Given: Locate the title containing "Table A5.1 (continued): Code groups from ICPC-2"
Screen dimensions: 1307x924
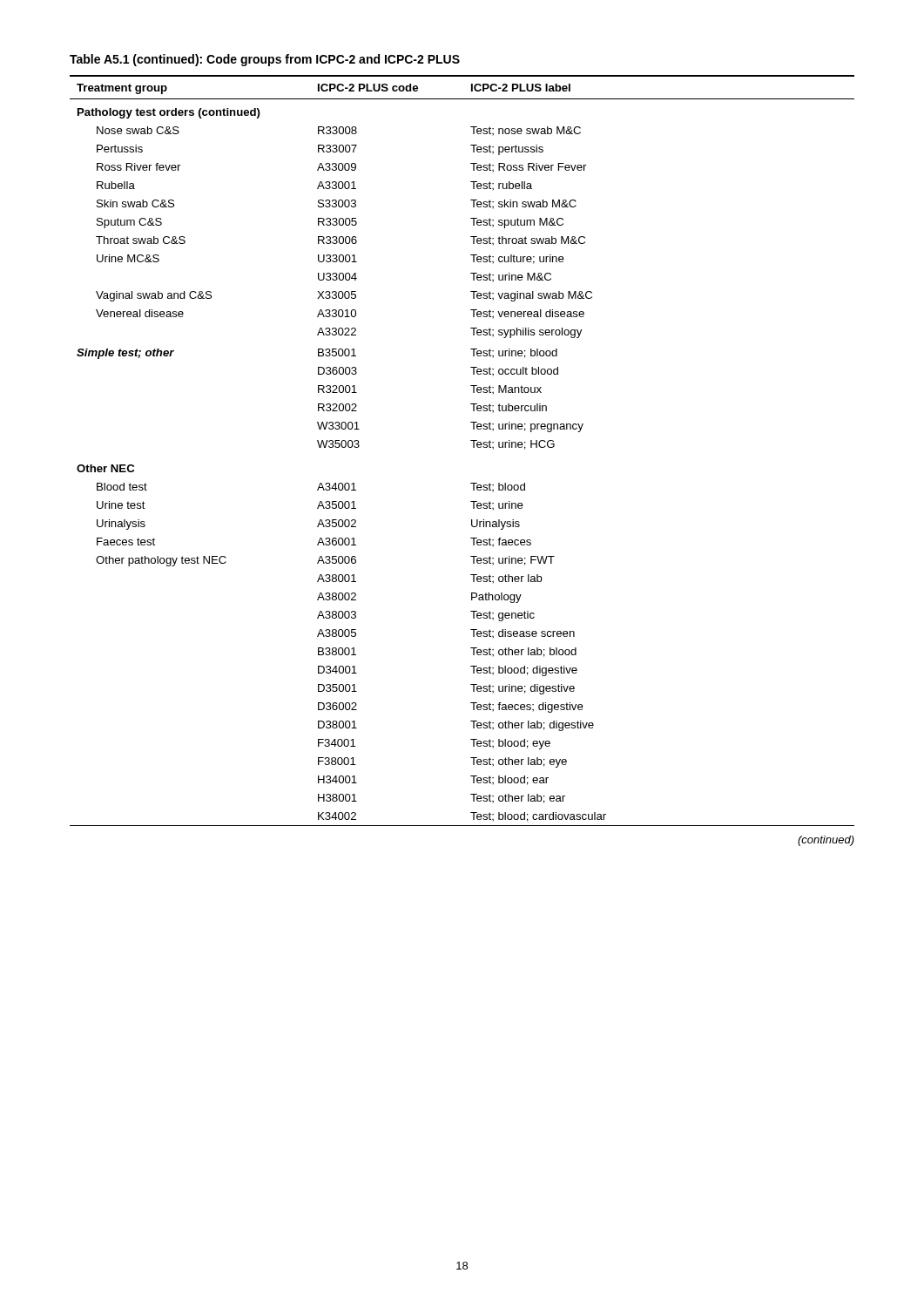Looking at the screenshot, I should [x=265, y=59].
